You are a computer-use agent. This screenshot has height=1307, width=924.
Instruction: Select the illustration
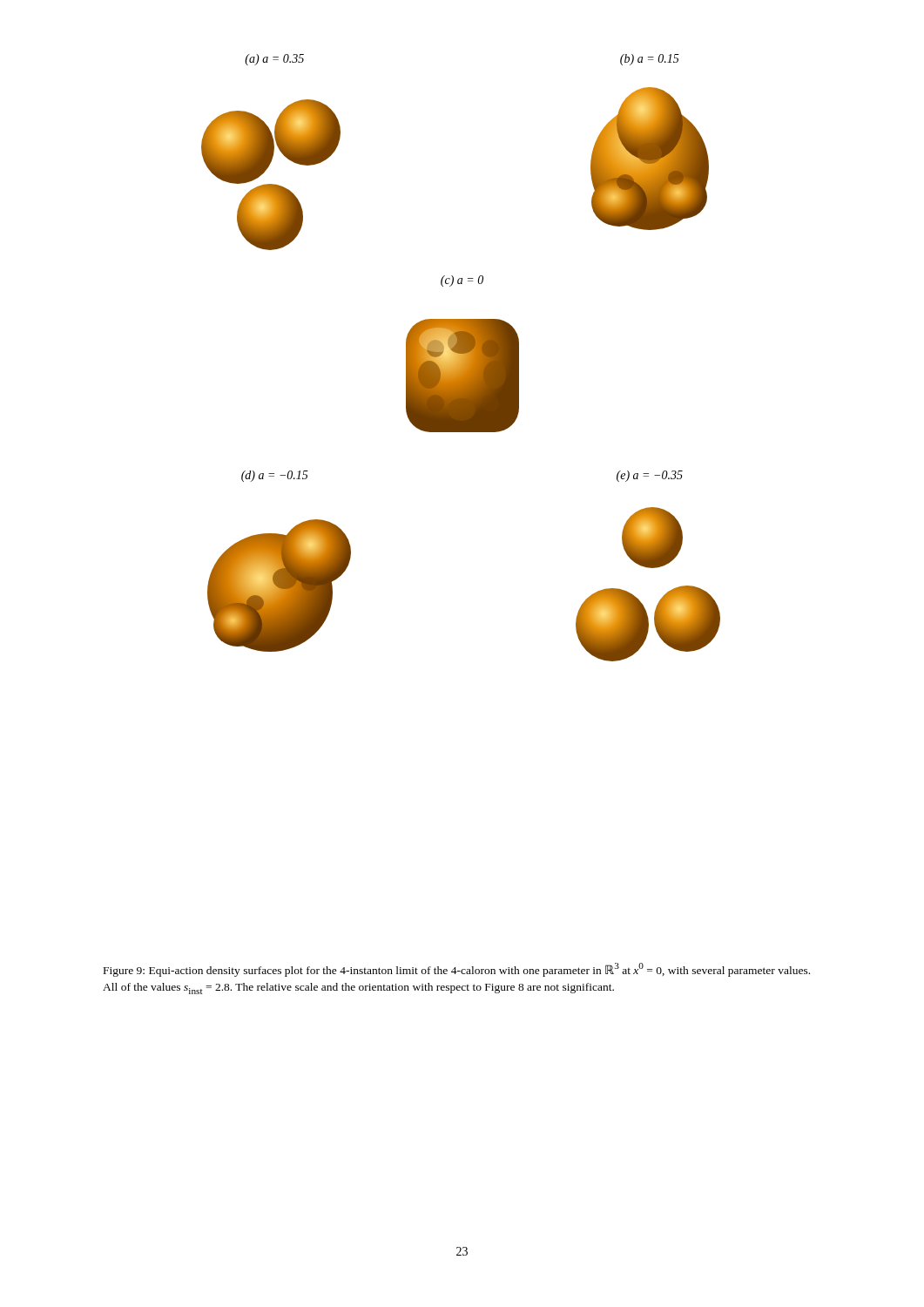[x=462, y=514]
